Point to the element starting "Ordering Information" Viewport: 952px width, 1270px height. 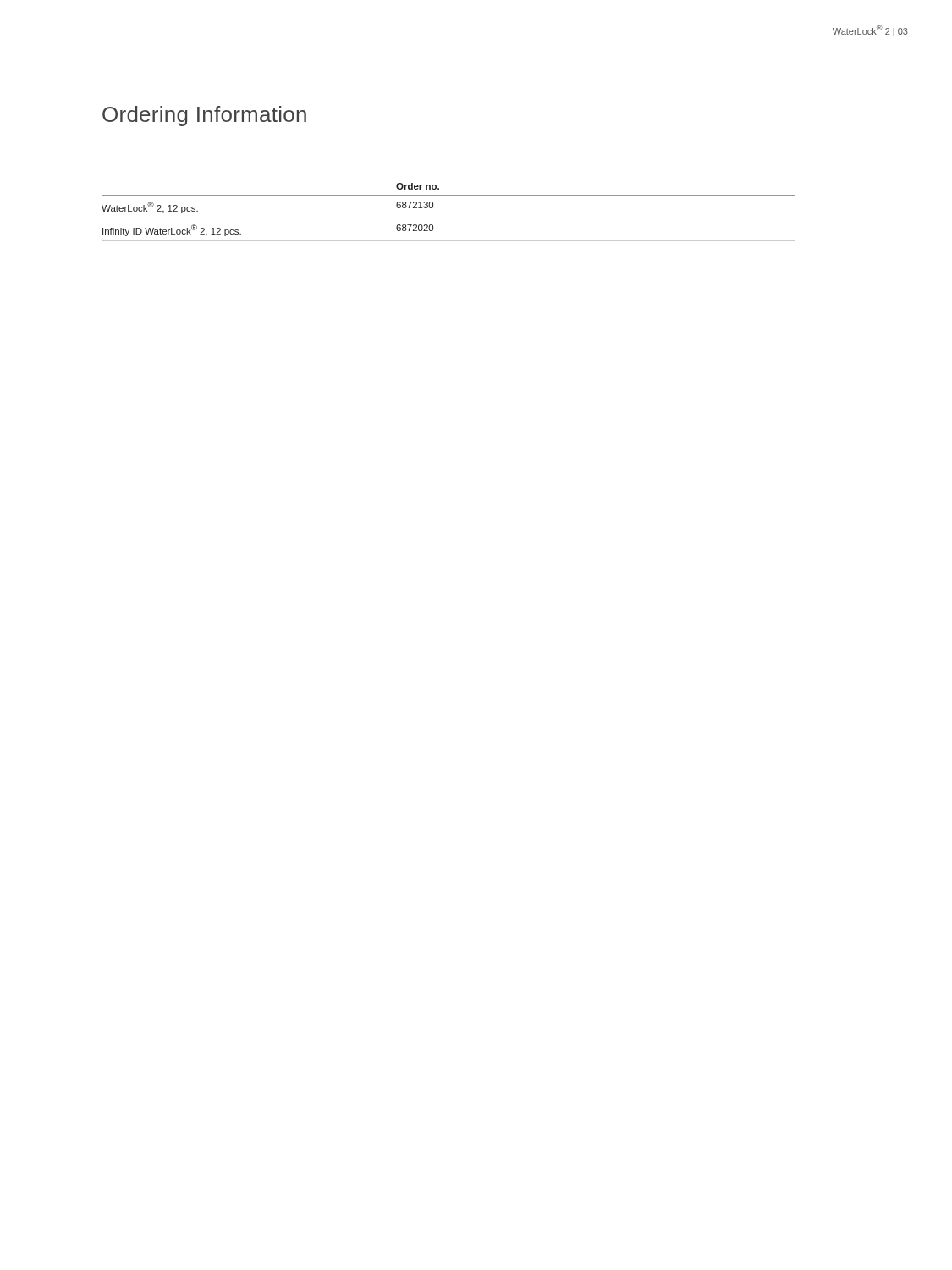tap(205, 114)
